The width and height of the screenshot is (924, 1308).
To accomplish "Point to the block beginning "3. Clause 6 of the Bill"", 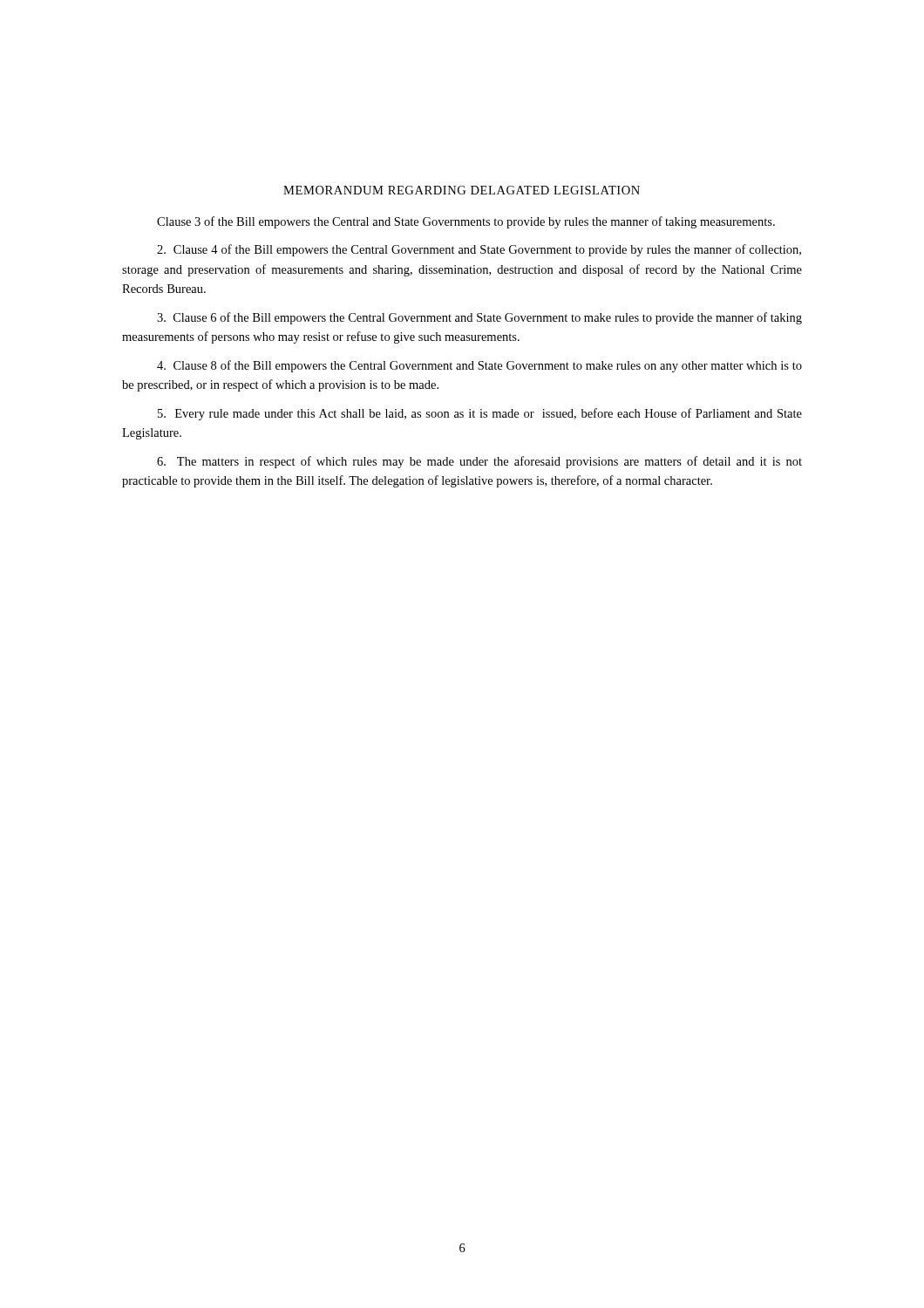I will tap(462, 327).
